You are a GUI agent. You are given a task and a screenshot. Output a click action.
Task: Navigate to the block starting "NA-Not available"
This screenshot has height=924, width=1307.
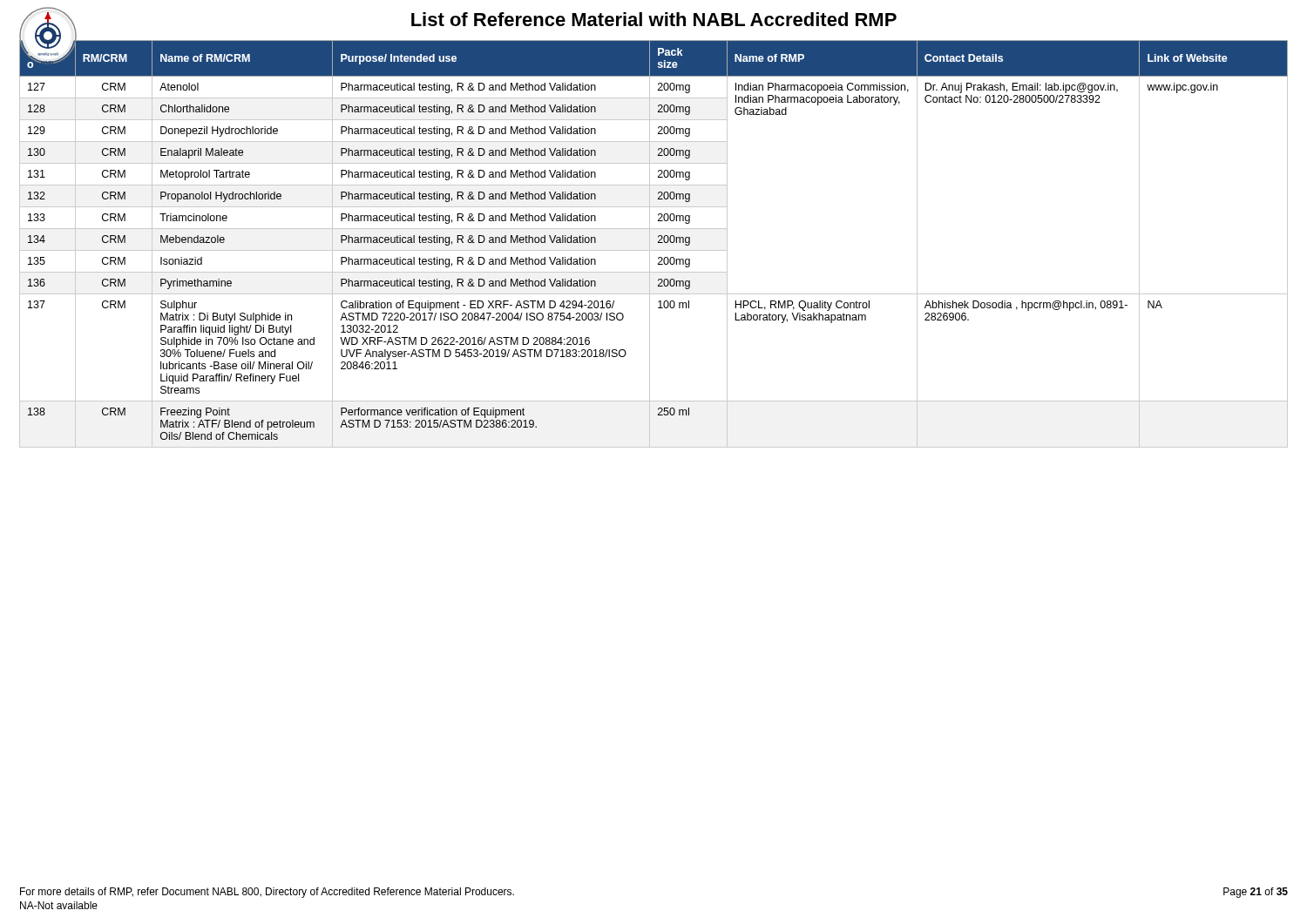coord(58,906)
